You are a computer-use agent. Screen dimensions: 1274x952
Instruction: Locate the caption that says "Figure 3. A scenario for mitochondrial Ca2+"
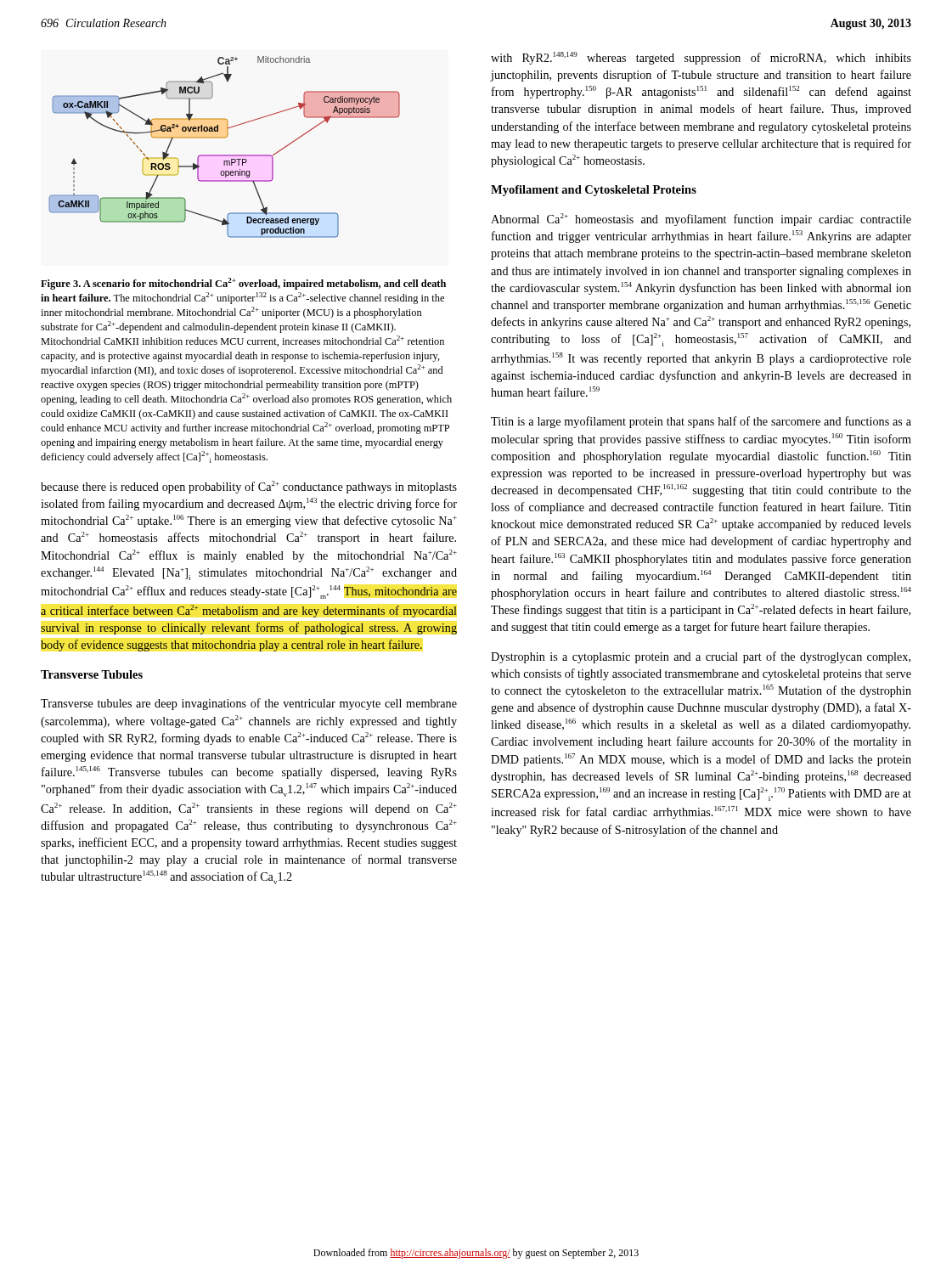246,371
